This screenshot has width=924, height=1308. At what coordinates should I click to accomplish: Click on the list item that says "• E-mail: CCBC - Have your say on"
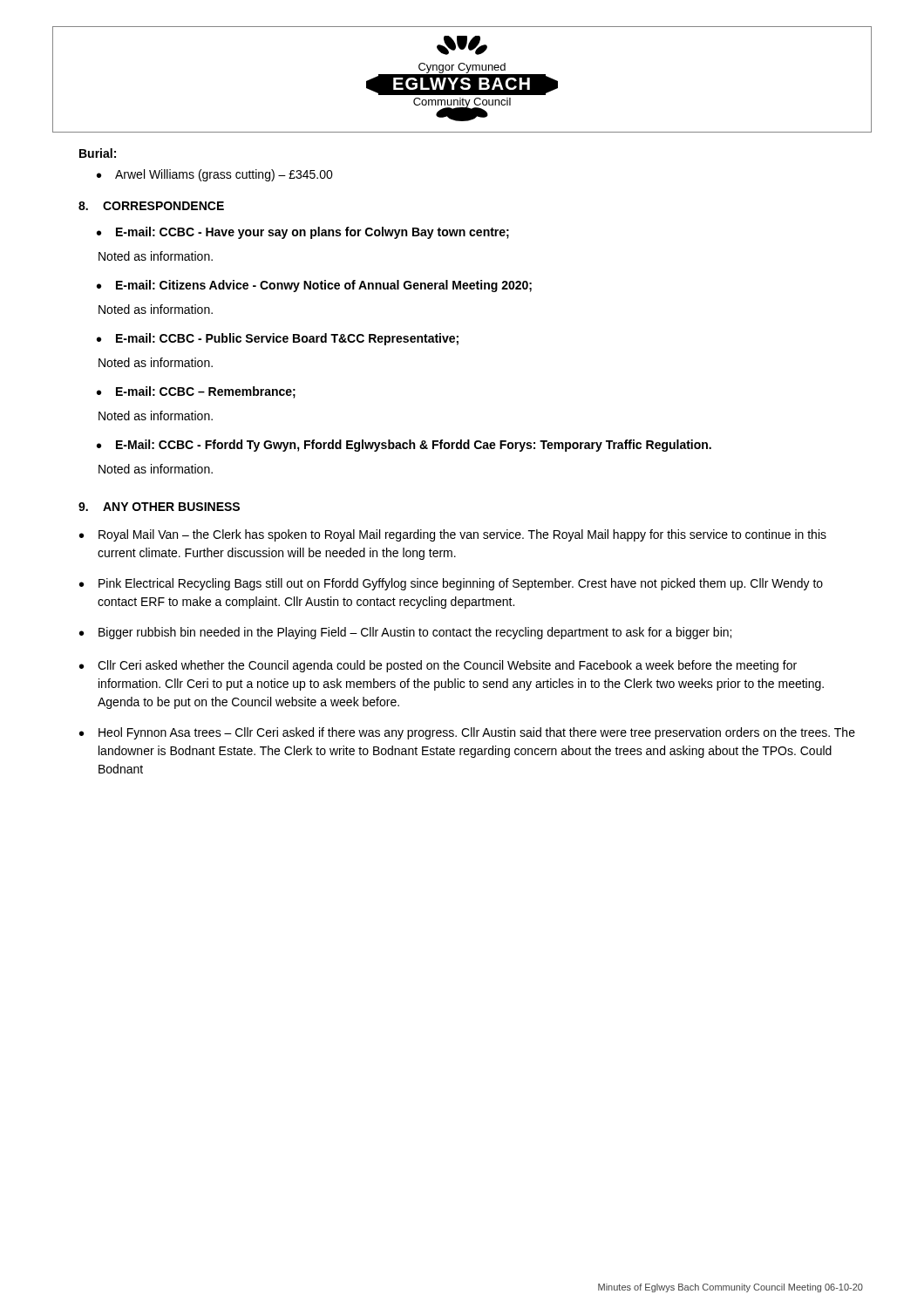(479, 234)
